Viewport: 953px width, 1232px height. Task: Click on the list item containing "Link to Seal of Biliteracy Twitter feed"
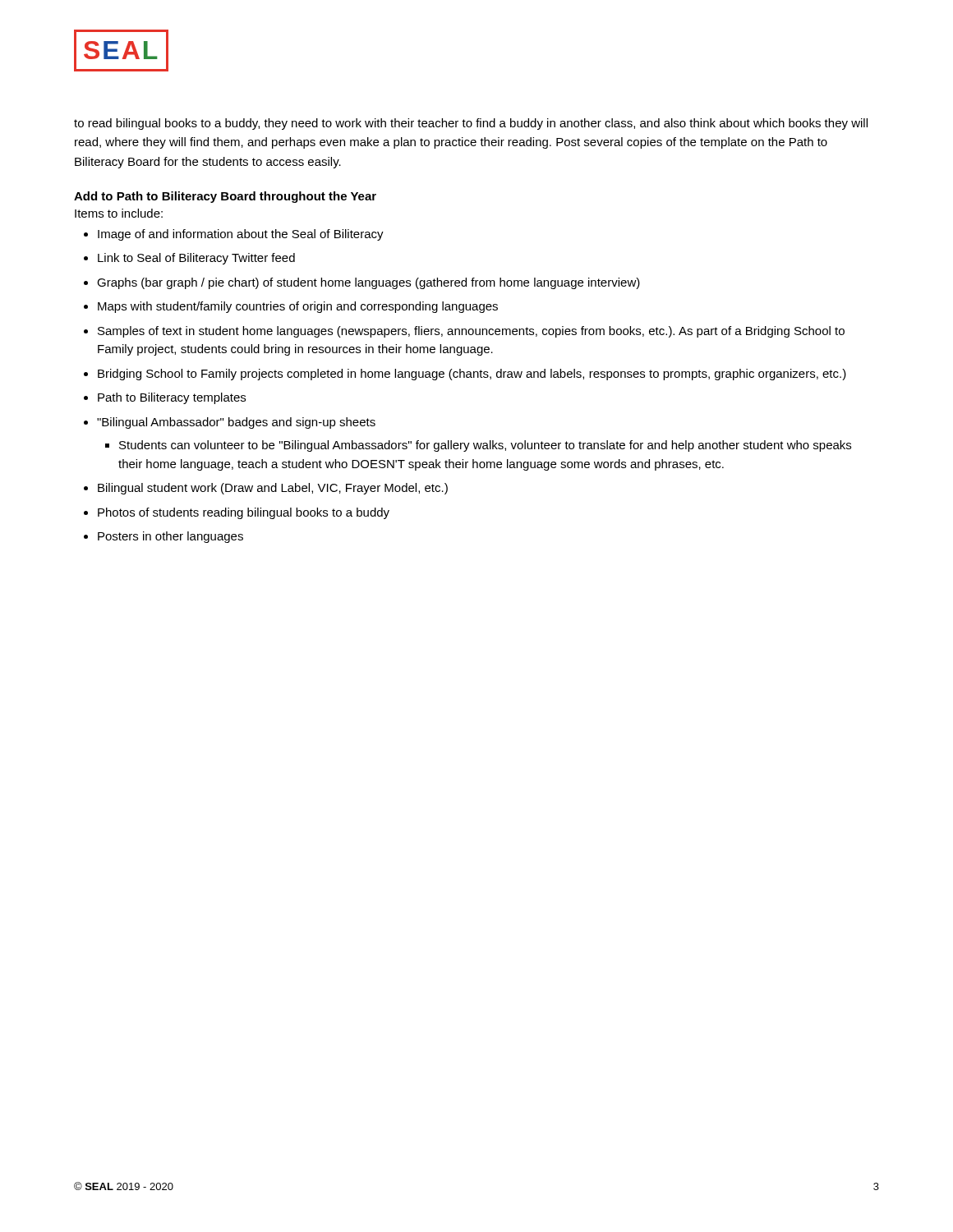[196, 258]
